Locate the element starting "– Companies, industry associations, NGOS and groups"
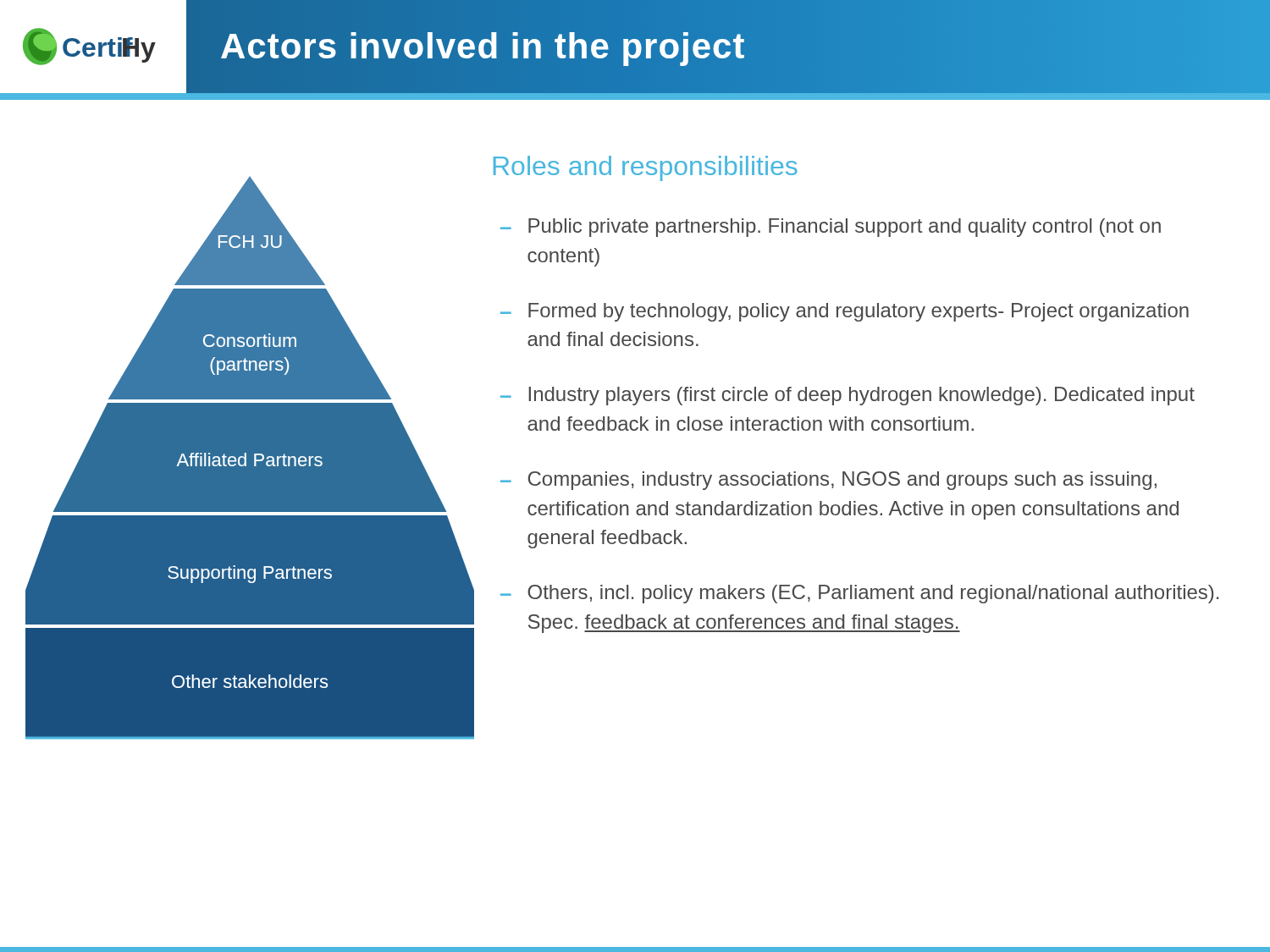Image resolution: width=1270 pixels, height=952 pixels. coord(864,509)
